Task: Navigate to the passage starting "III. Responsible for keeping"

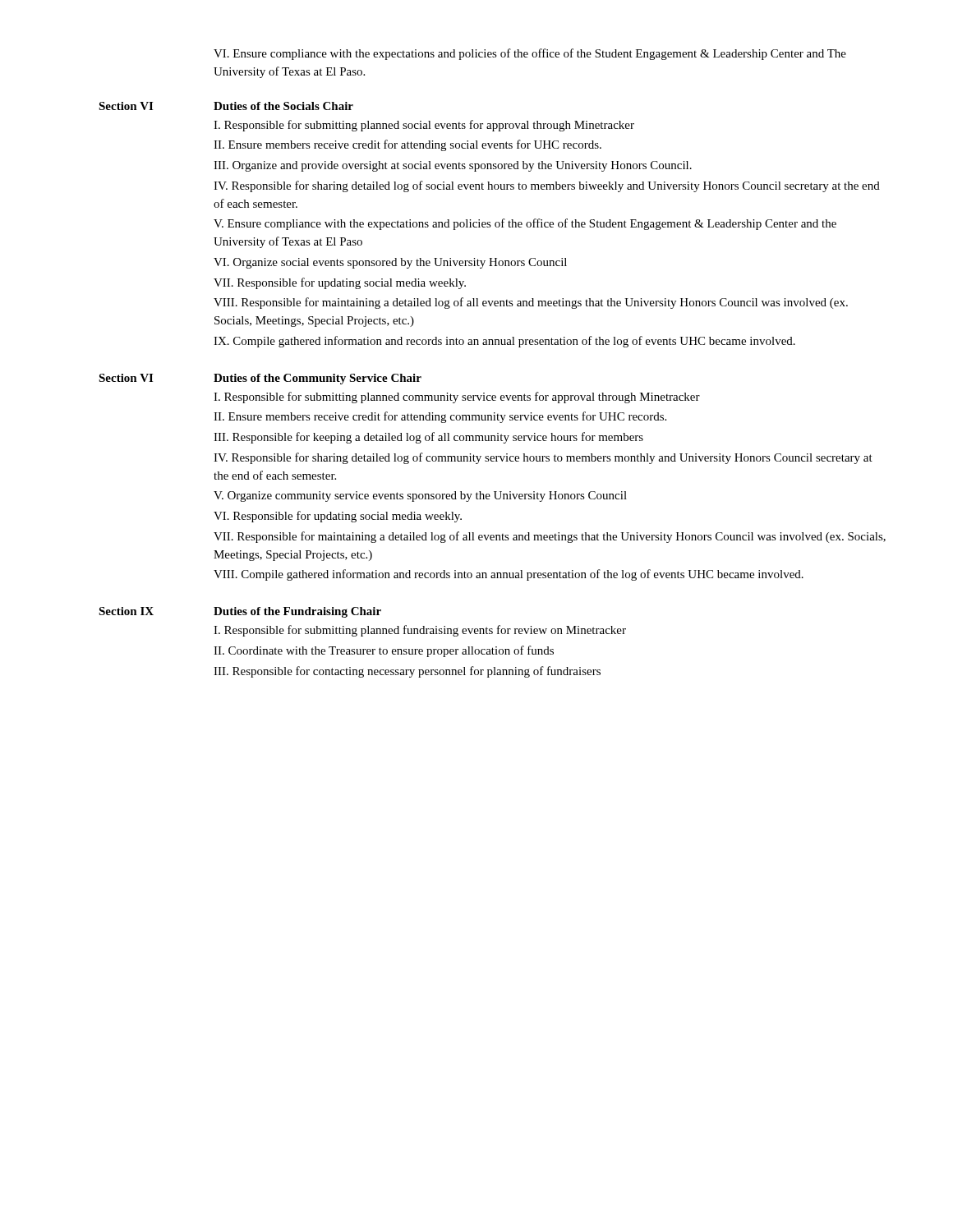Action: tap(550, 438)
